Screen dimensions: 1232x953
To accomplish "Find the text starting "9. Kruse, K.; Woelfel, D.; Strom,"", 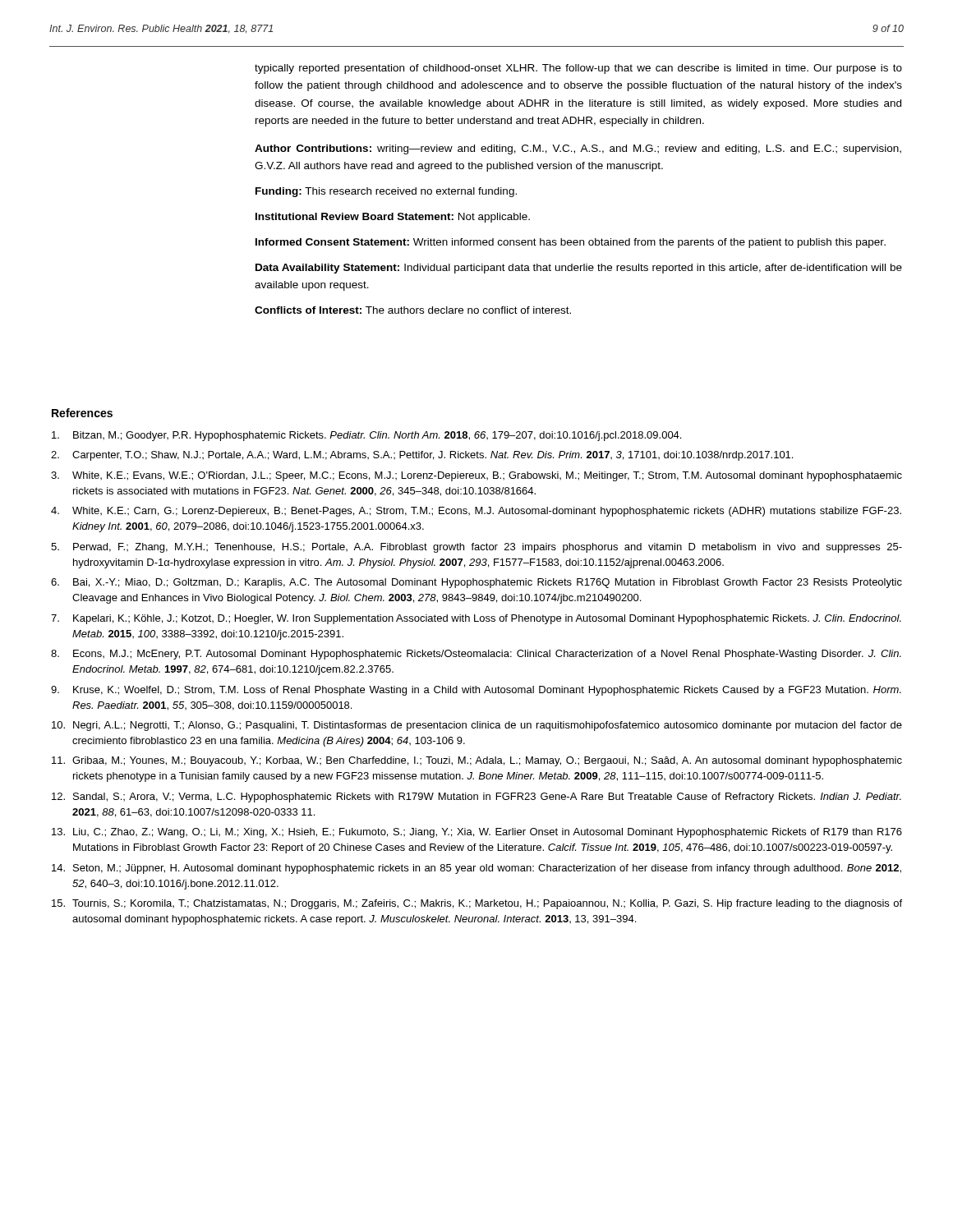I will tap(476, 698).
